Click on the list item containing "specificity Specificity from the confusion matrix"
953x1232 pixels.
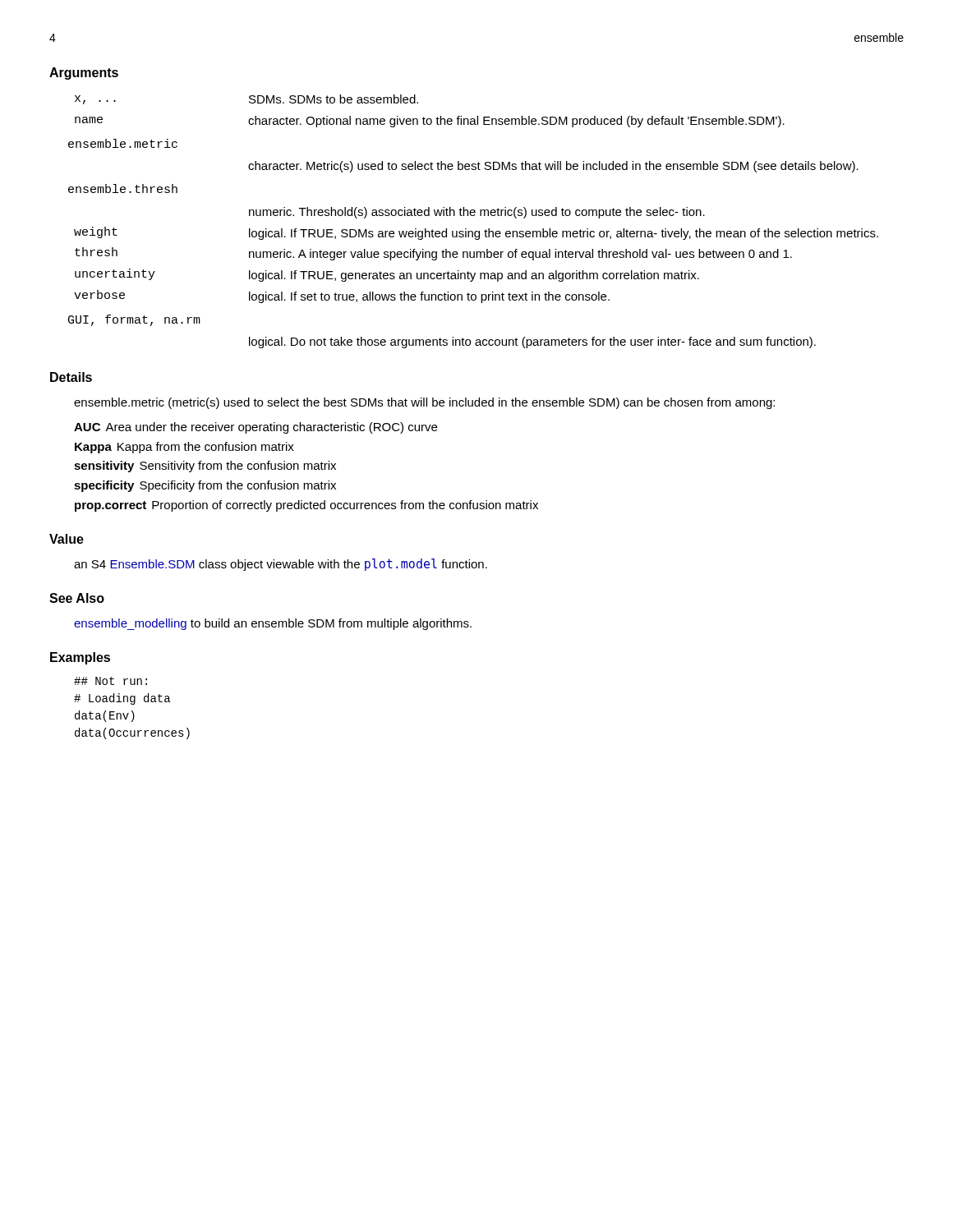205,485
